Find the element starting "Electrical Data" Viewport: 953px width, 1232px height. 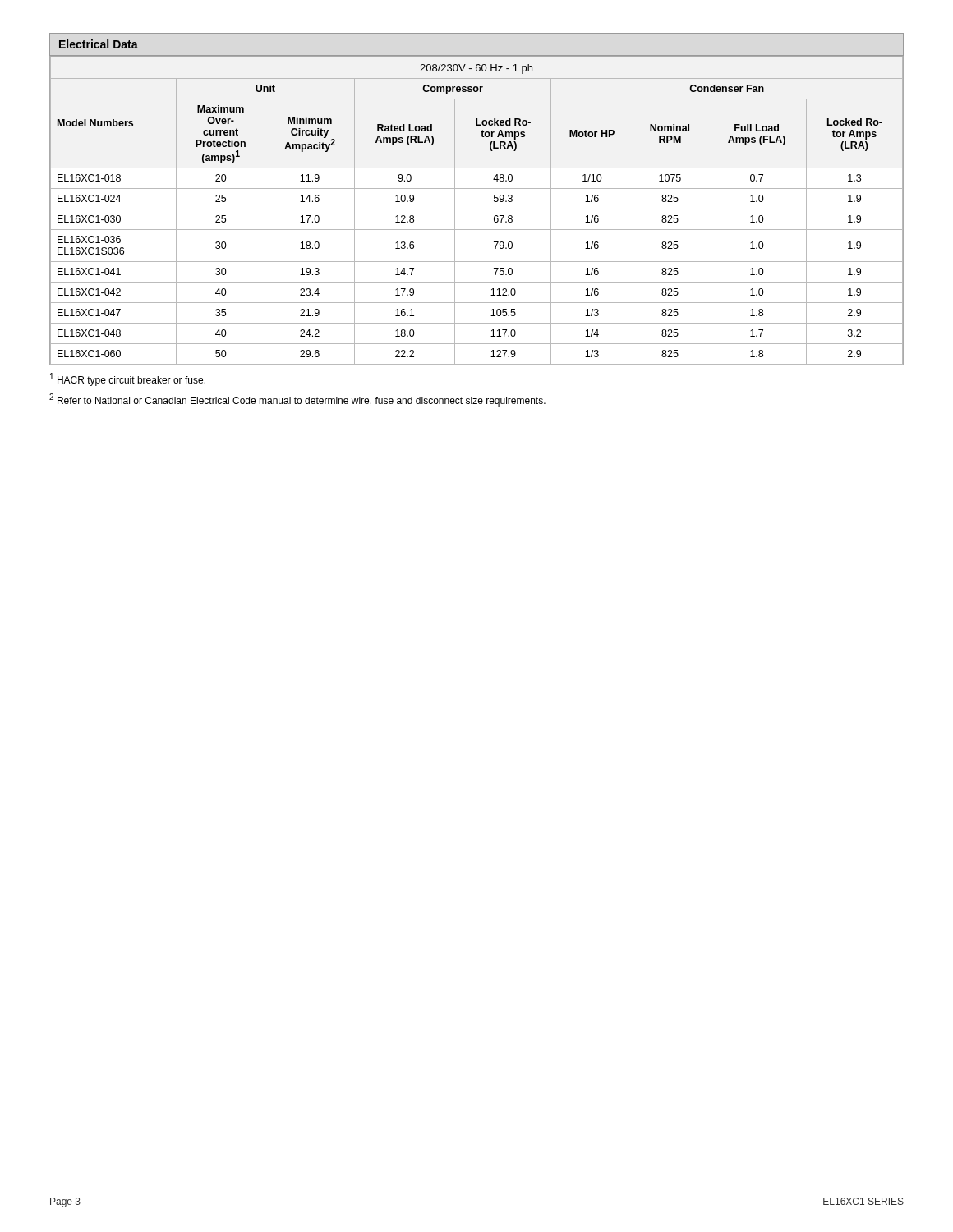(476, 44)
